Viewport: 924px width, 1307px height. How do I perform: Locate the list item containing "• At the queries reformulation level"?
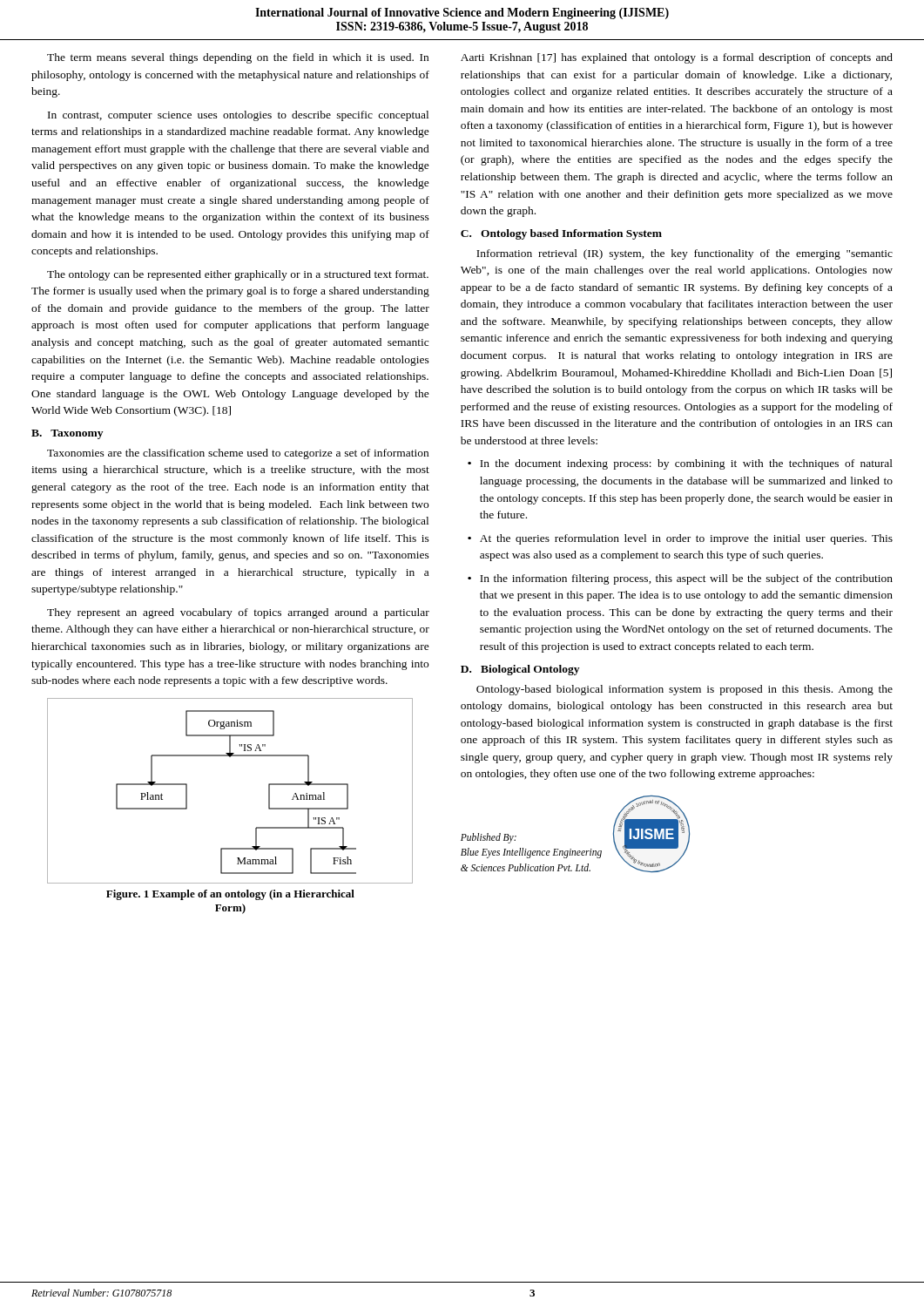pos(680,547)
